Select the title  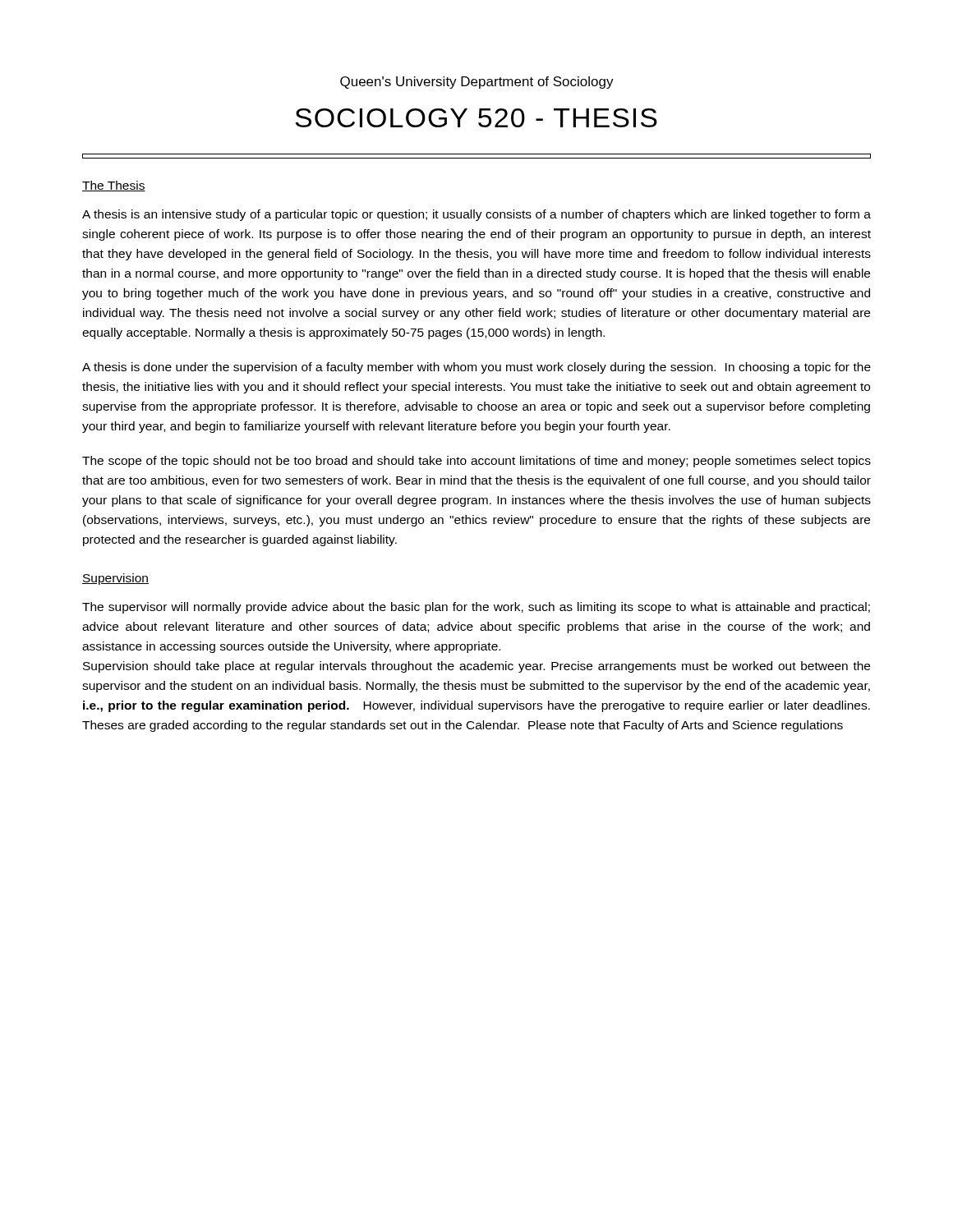(x=476, y=117)
